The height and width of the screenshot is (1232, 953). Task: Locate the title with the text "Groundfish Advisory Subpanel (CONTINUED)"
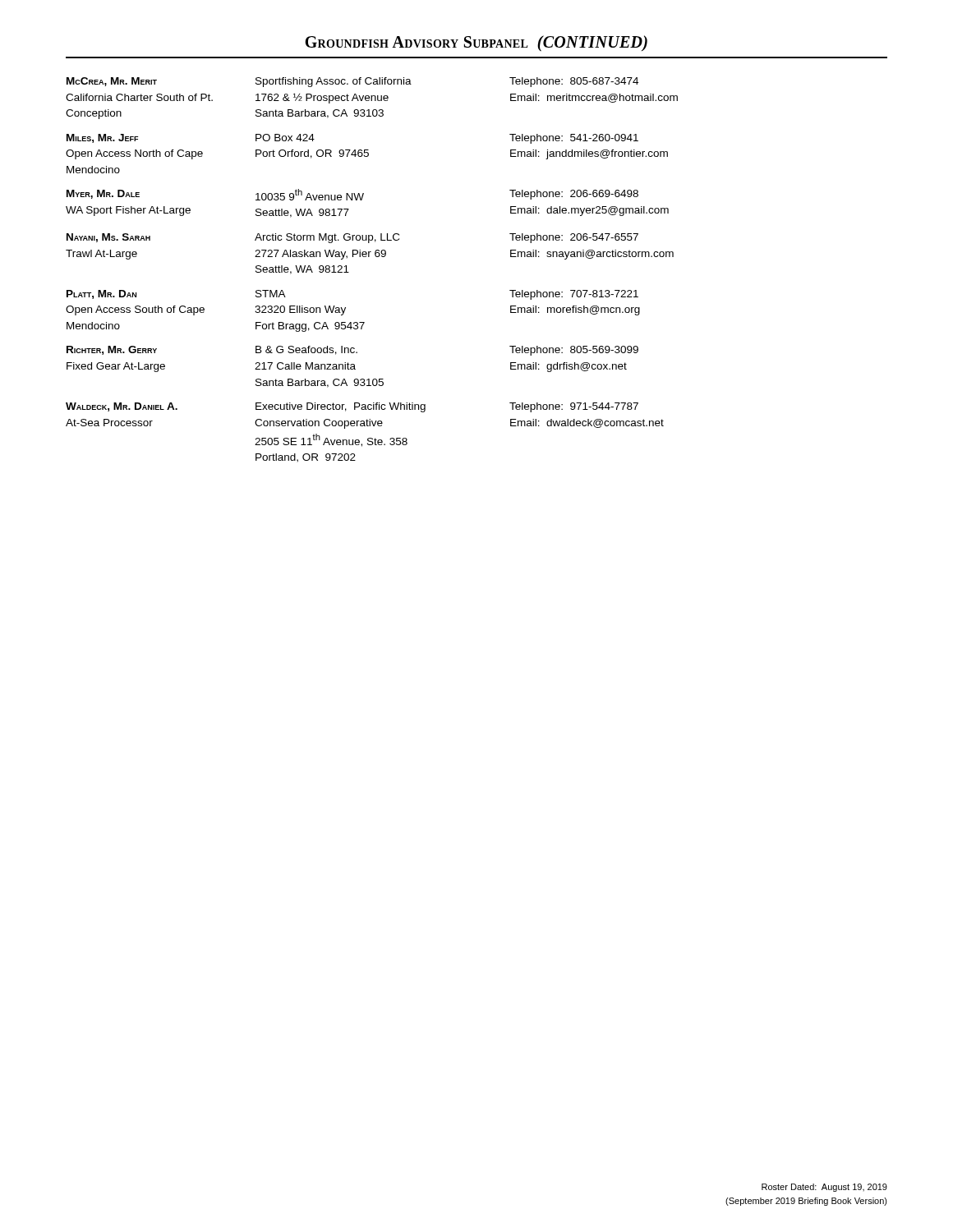pyautogui.click(x=476, y=42)
